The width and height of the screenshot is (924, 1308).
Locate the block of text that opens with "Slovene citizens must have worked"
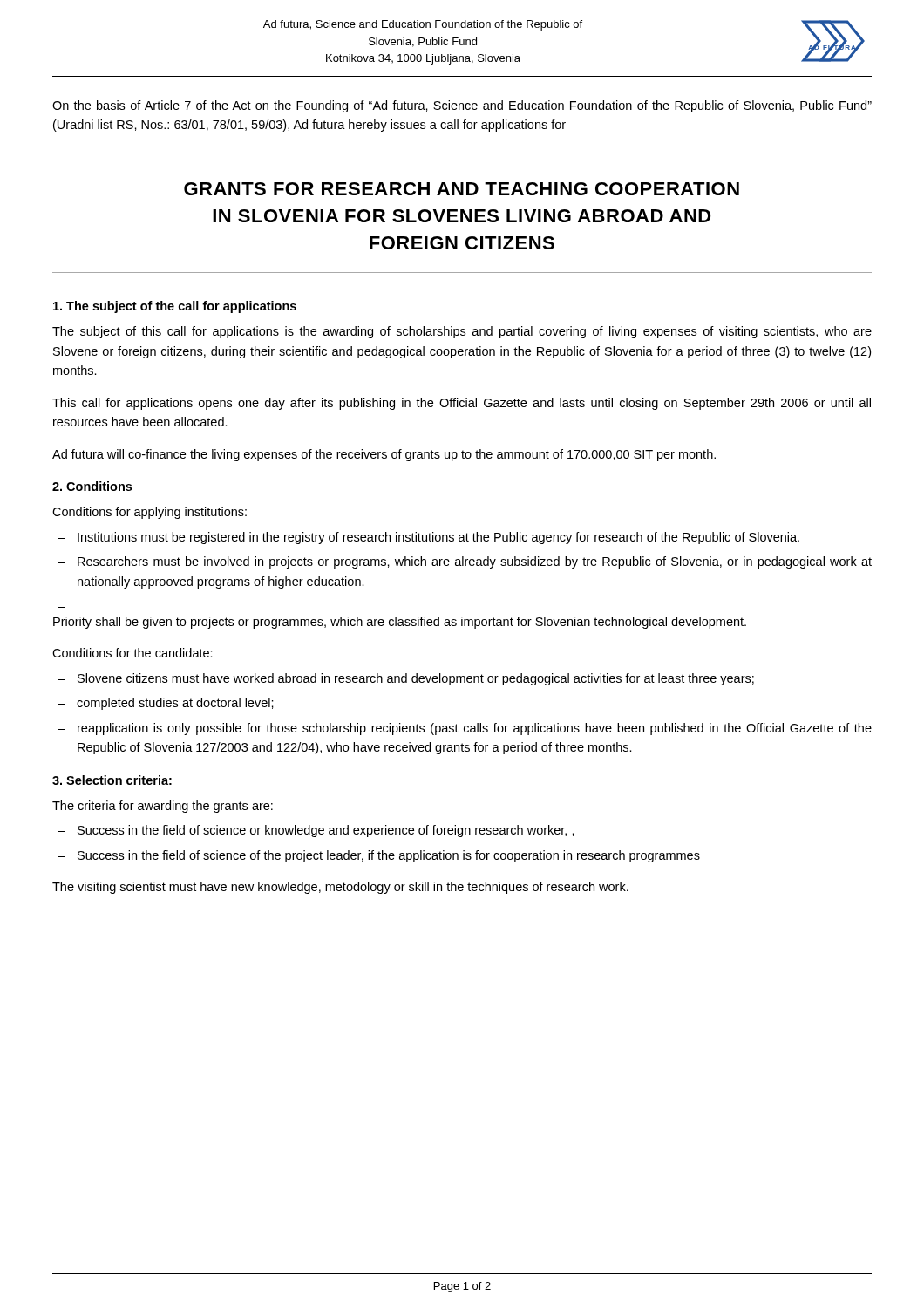[x=416, y=678]
